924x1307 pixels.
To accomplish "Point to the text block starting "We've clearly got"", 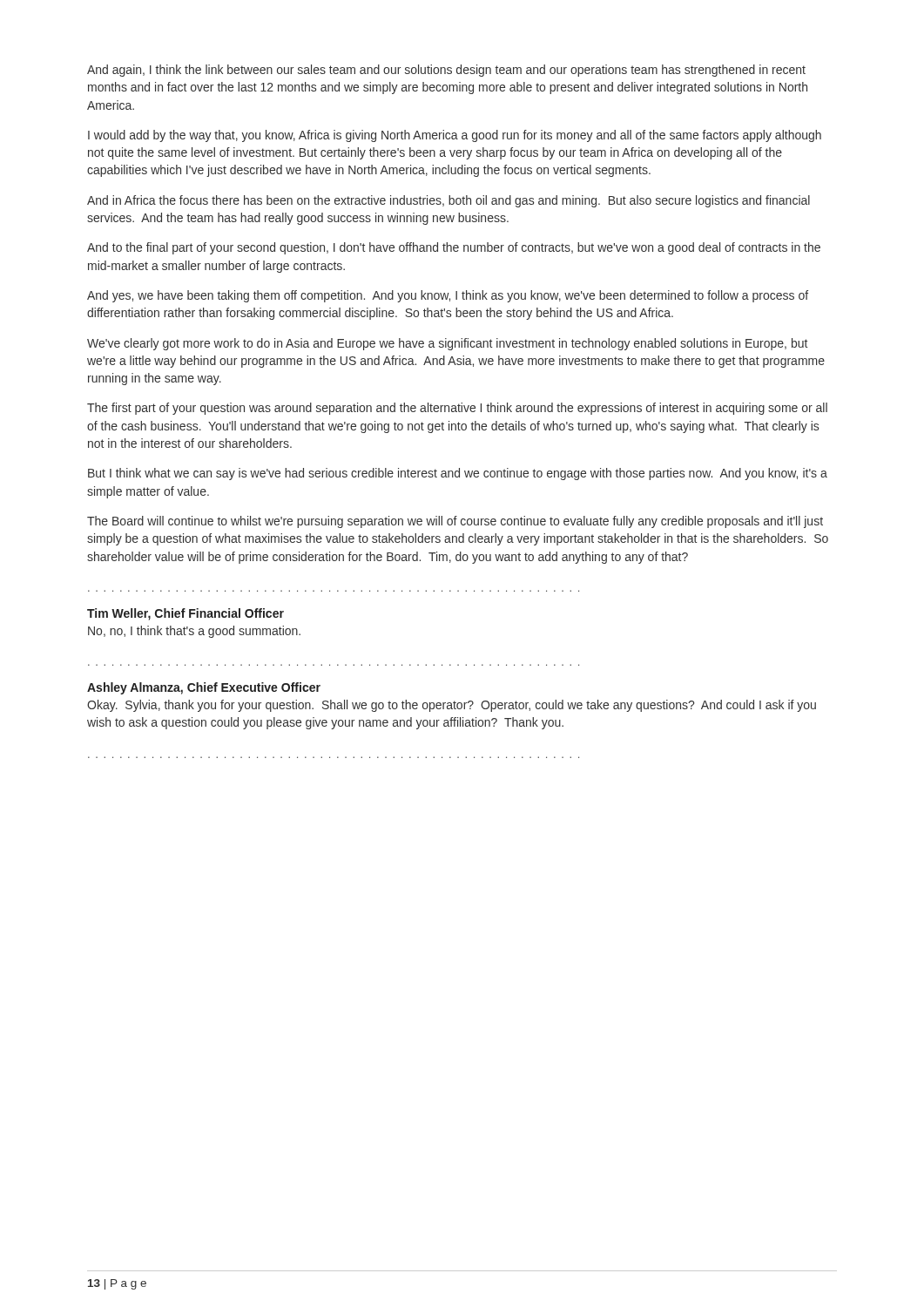I will tap(456, 361).
